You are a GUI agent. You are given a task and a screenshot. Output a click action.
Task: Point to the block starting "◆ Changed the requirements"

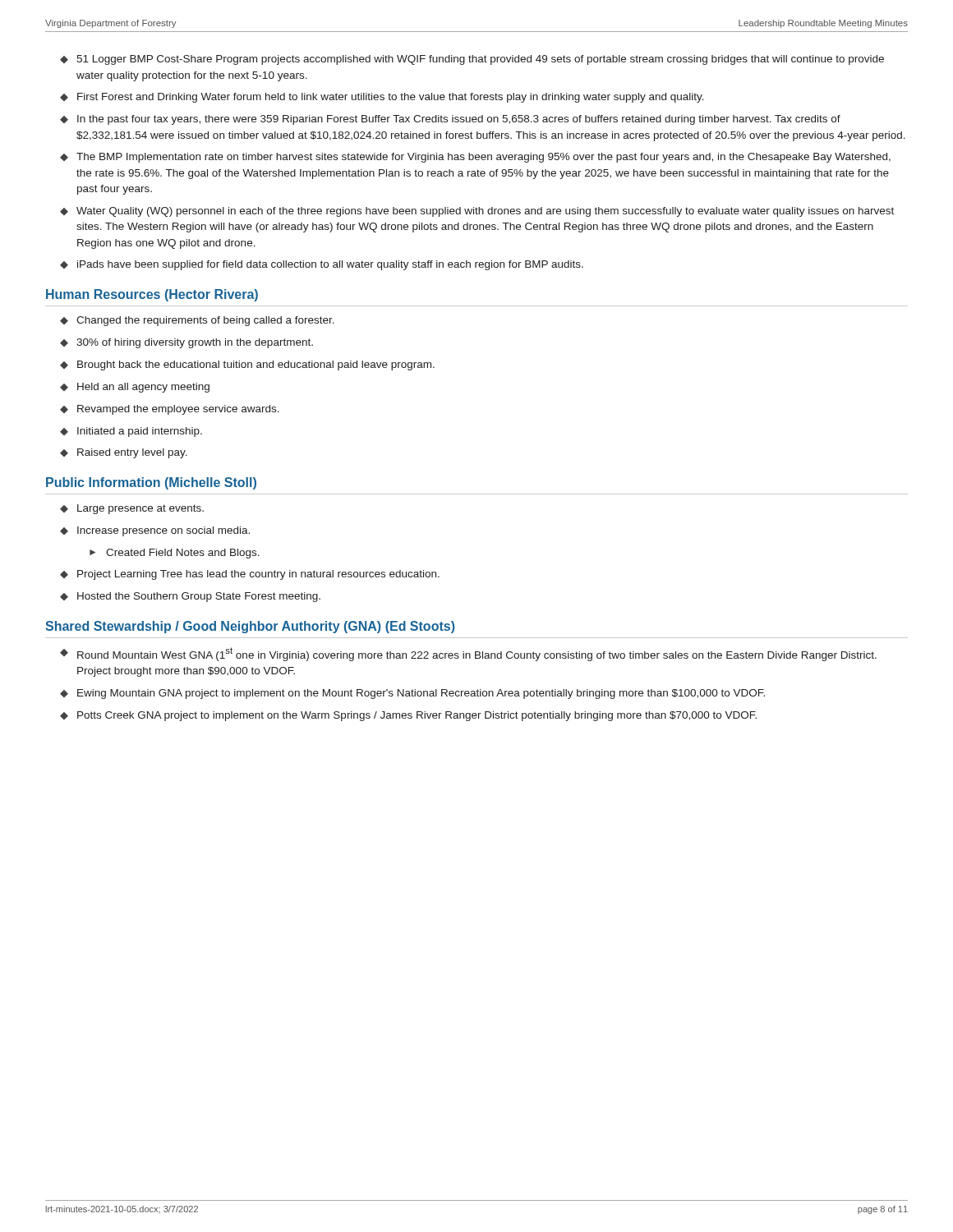coord(197,321)
